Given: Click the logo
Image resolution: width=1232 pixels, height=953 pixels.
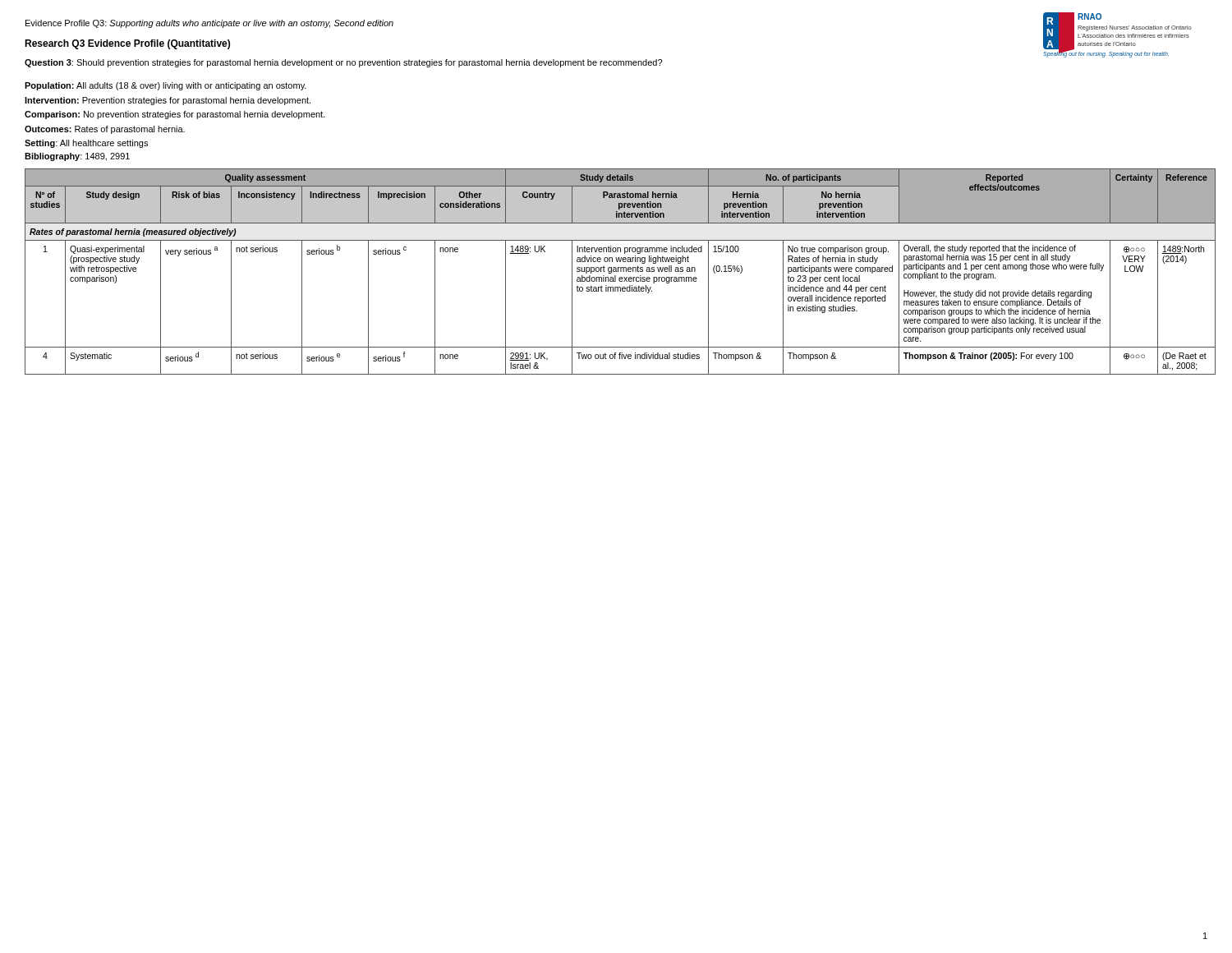Looking at the screenshot, I should point(1129,34).
